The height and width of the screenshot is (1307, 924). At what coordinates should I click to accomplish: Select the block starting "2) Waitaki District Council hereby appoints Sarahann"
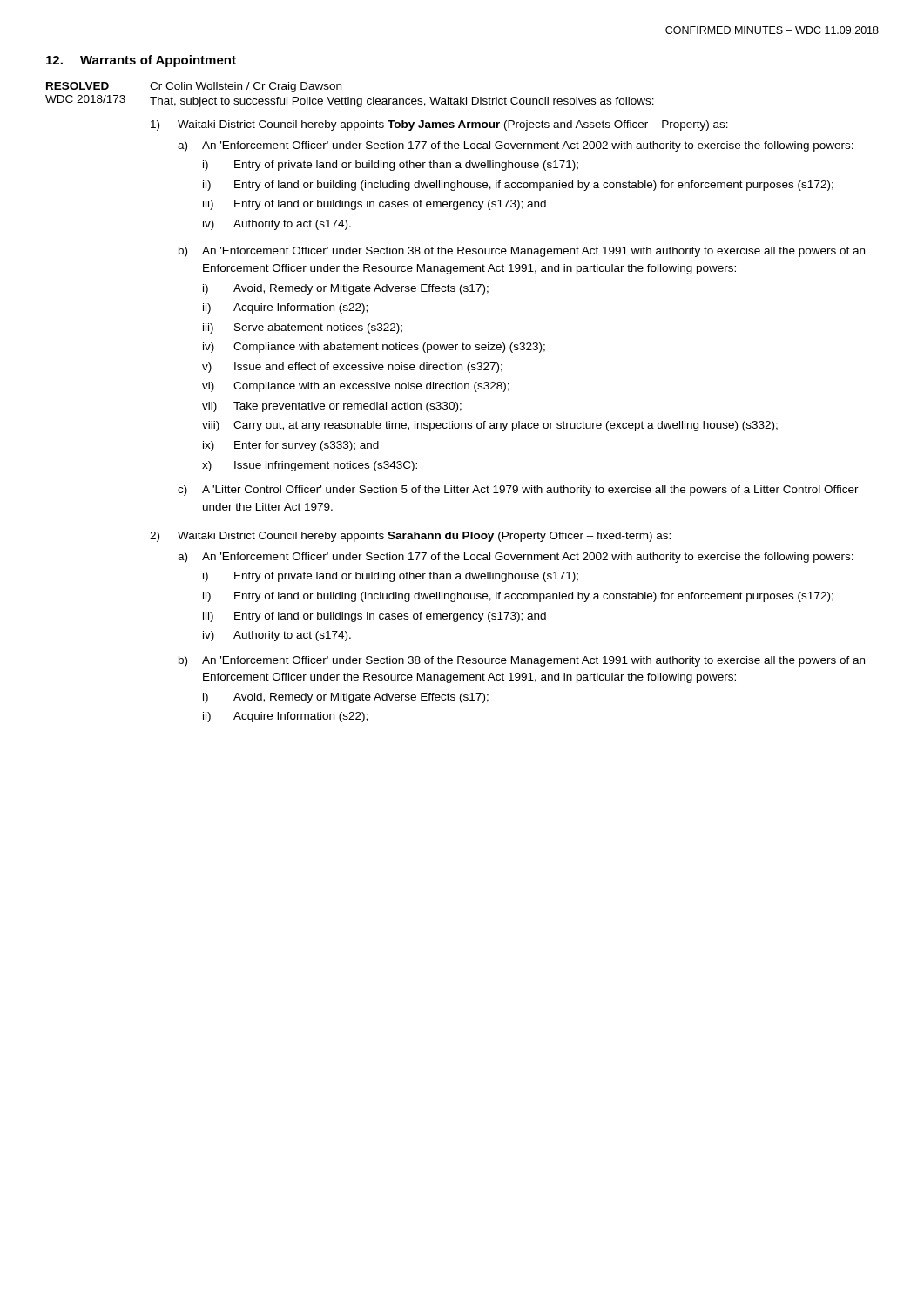click(x=514, y=627)
